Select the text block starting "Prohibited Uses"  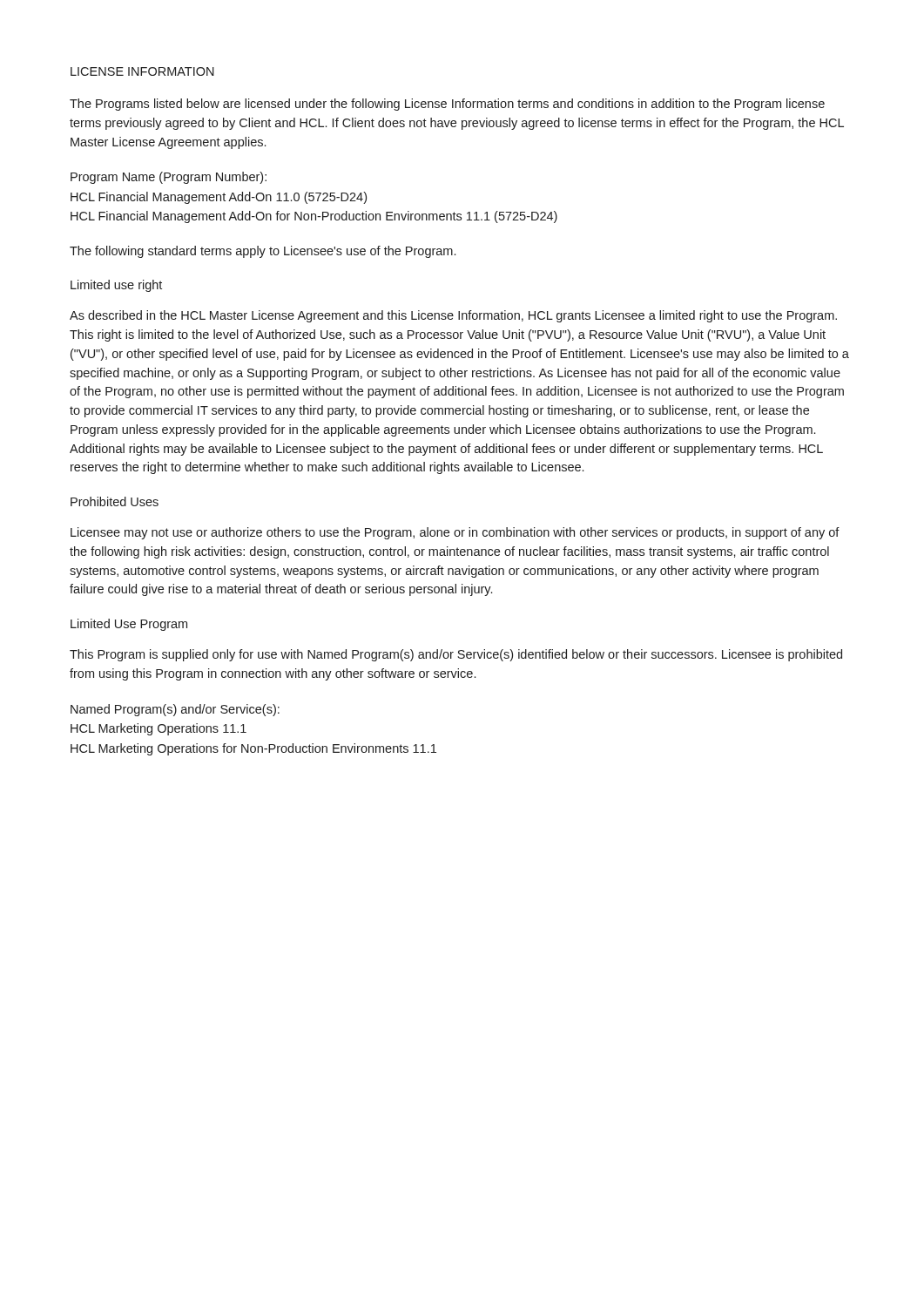click(x=114, y=502)
